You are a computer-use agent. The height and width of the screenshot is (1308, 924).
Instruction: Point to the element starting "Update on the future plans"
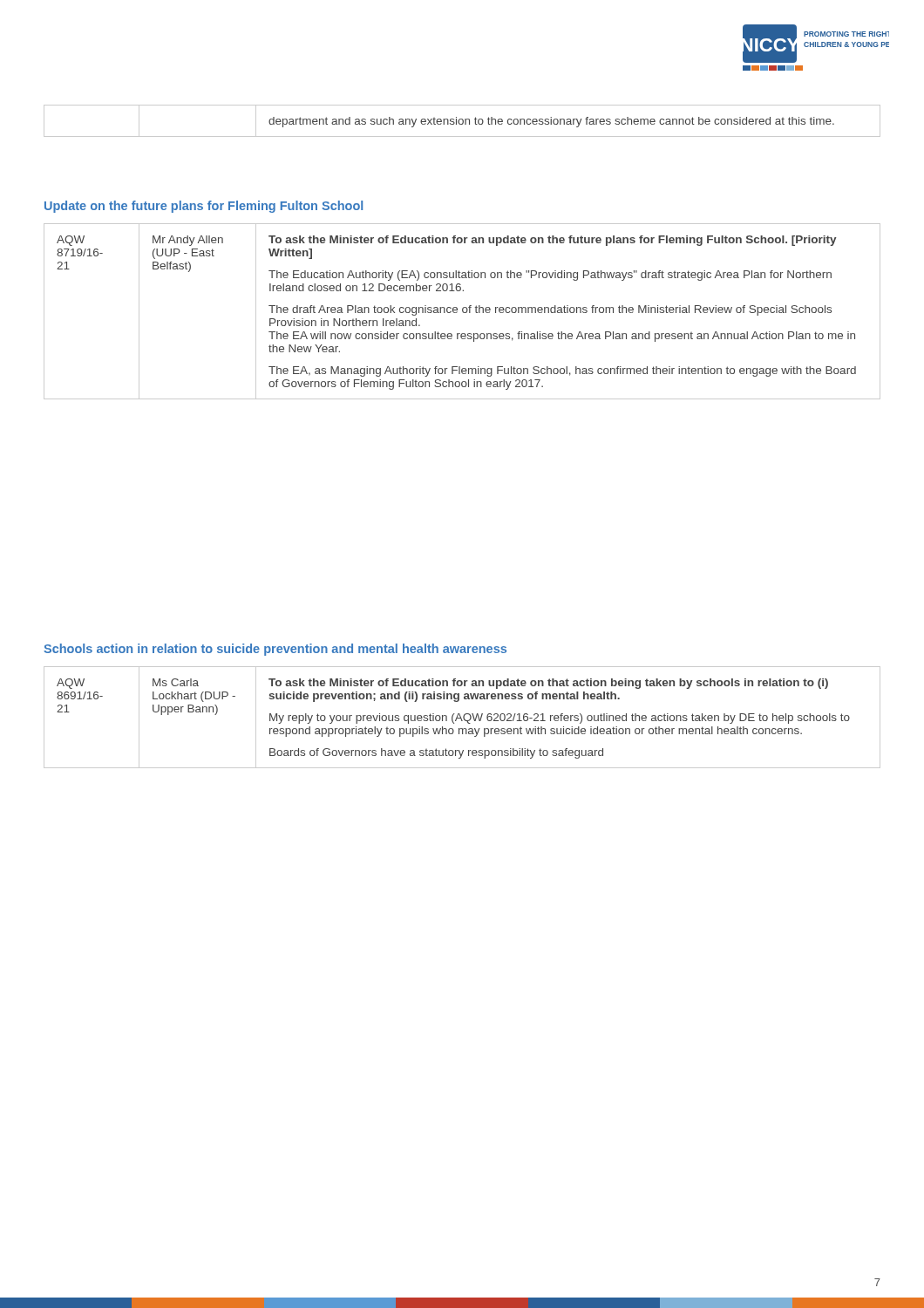click(x=204, y=206)
